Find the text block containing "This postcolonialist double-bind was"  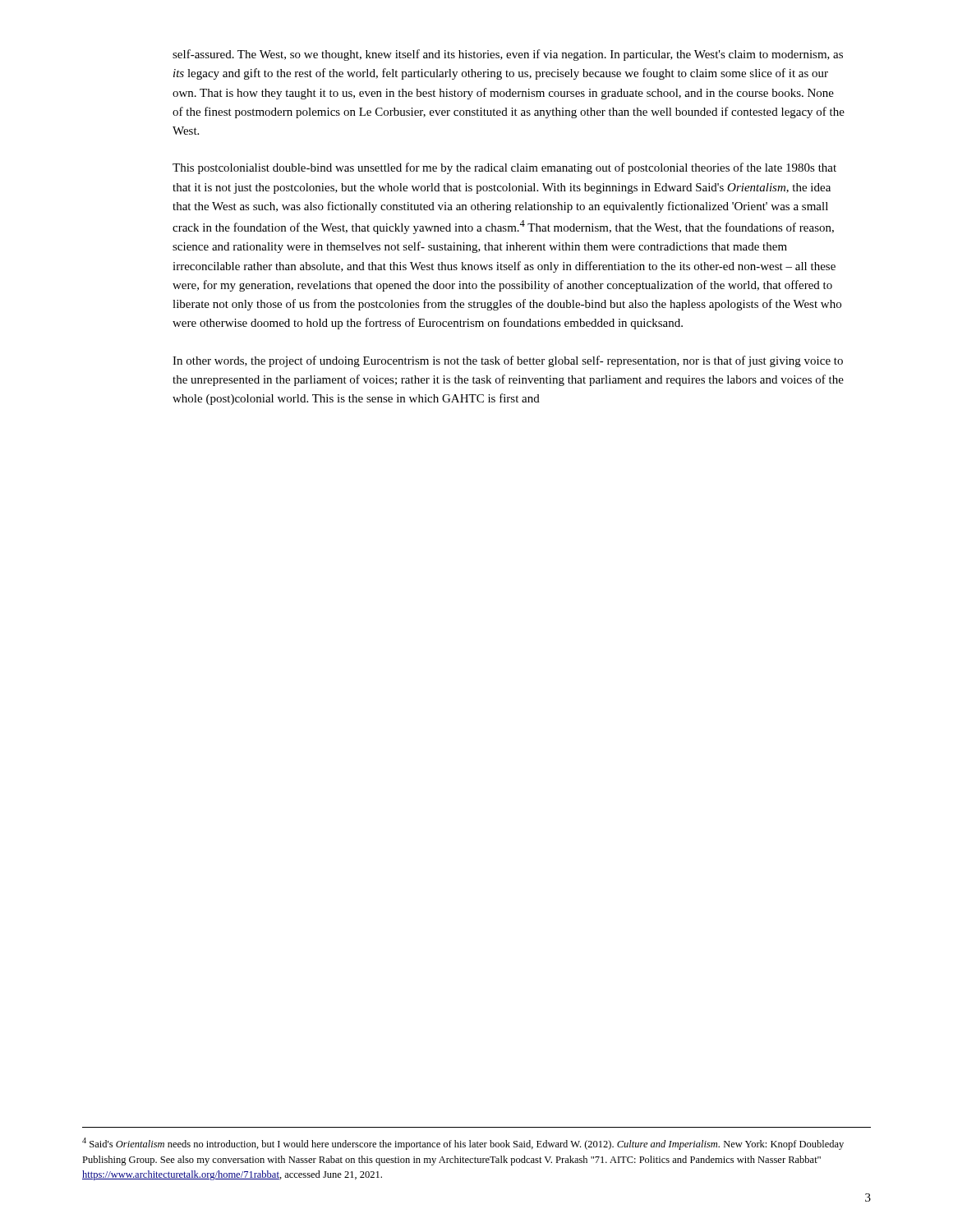pos(507,245)
